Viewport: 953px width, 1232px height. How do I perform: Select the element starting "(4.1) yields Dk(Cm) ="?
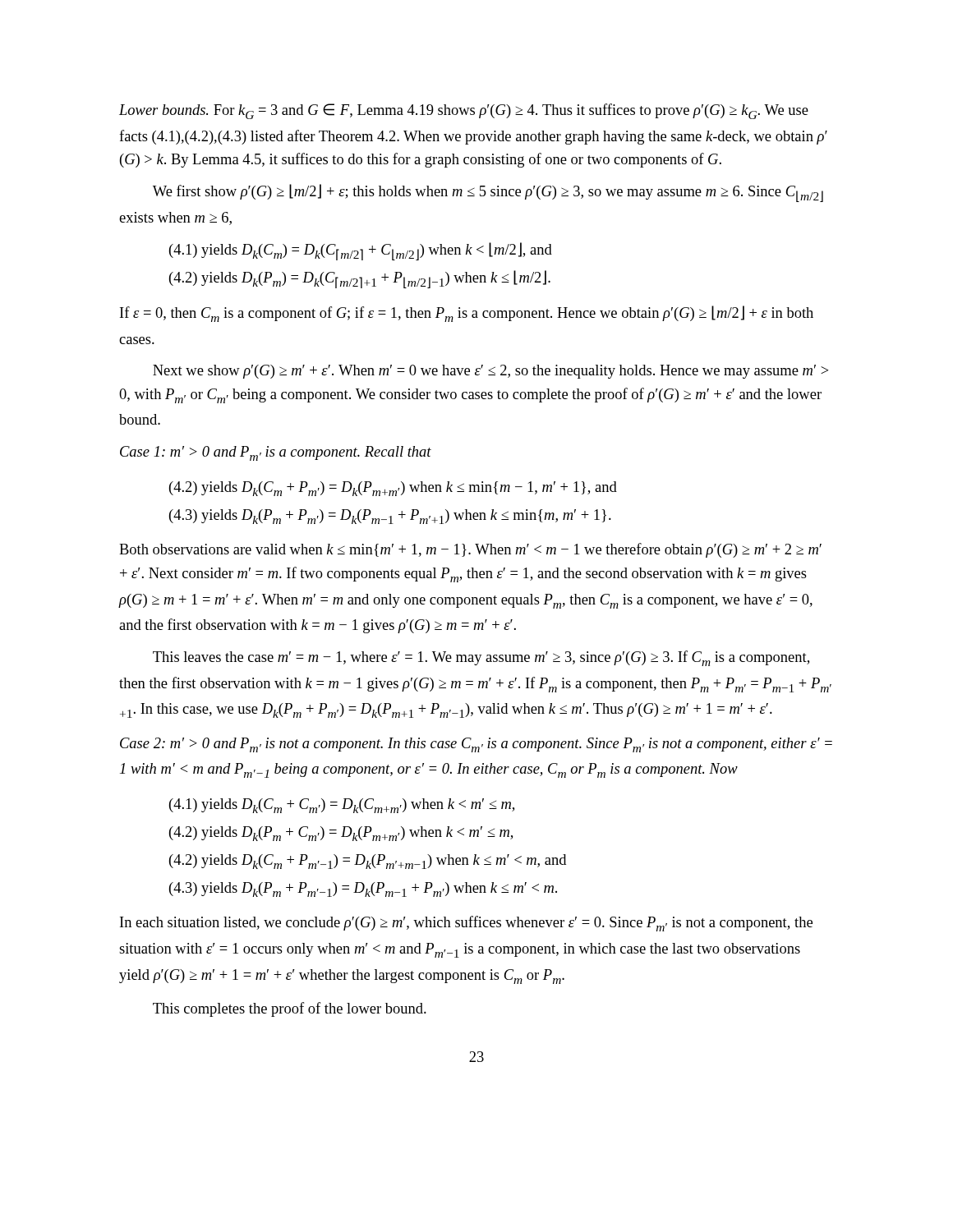click(501, 265)
